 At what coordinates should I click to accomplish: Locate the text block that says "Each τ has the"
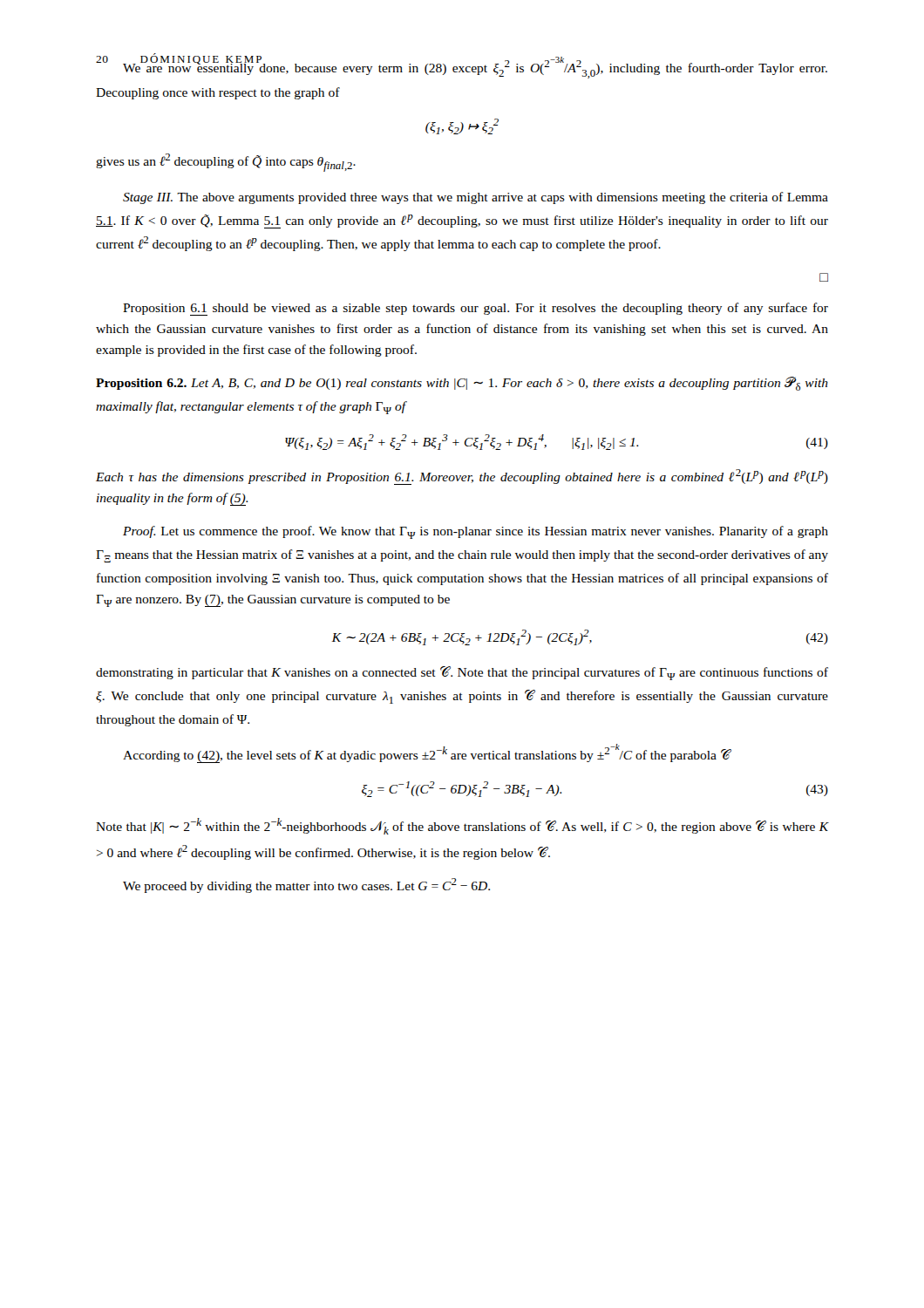pos(462,486)
